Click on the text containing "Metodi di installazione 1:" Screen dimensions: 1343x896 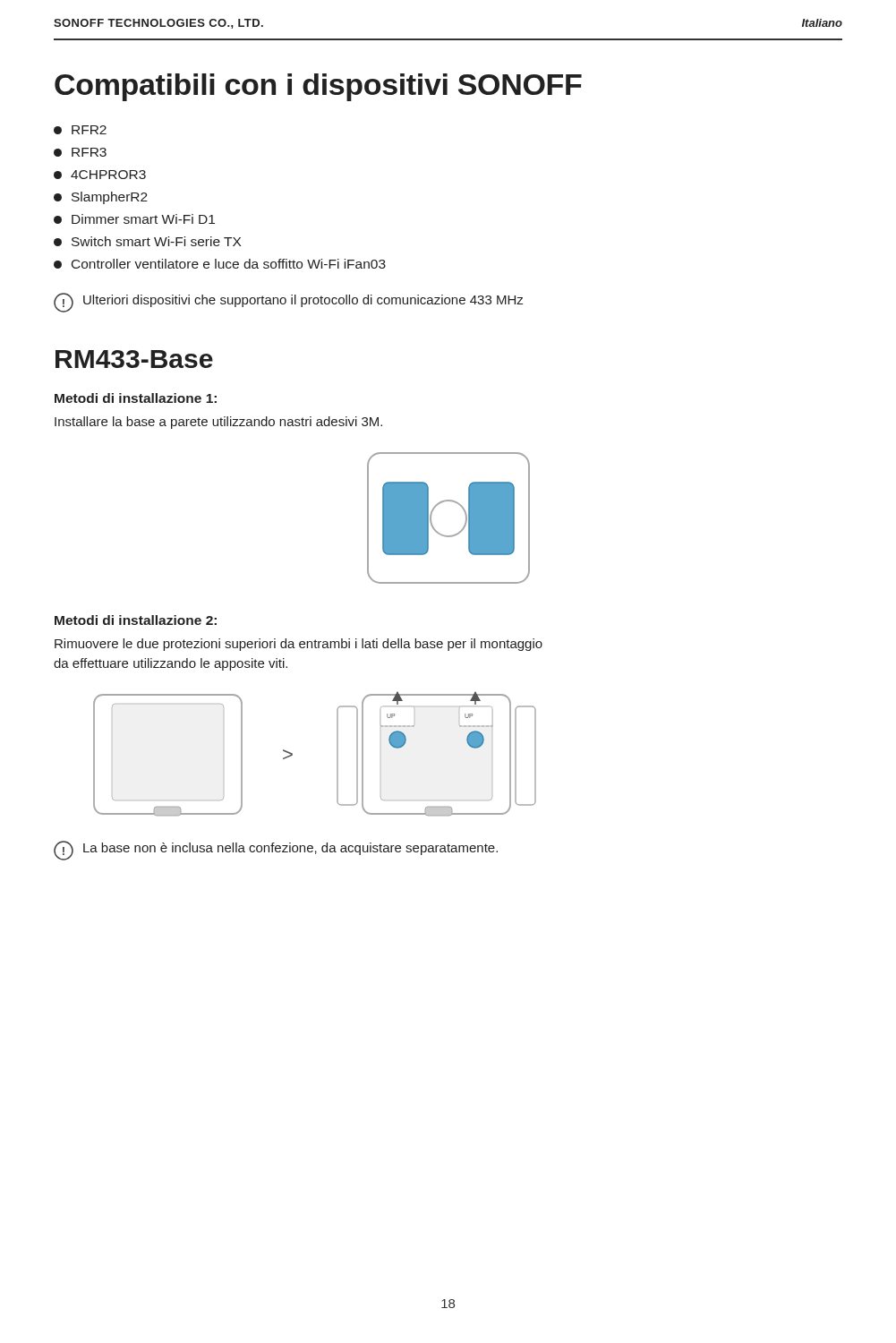coord(136,398)
